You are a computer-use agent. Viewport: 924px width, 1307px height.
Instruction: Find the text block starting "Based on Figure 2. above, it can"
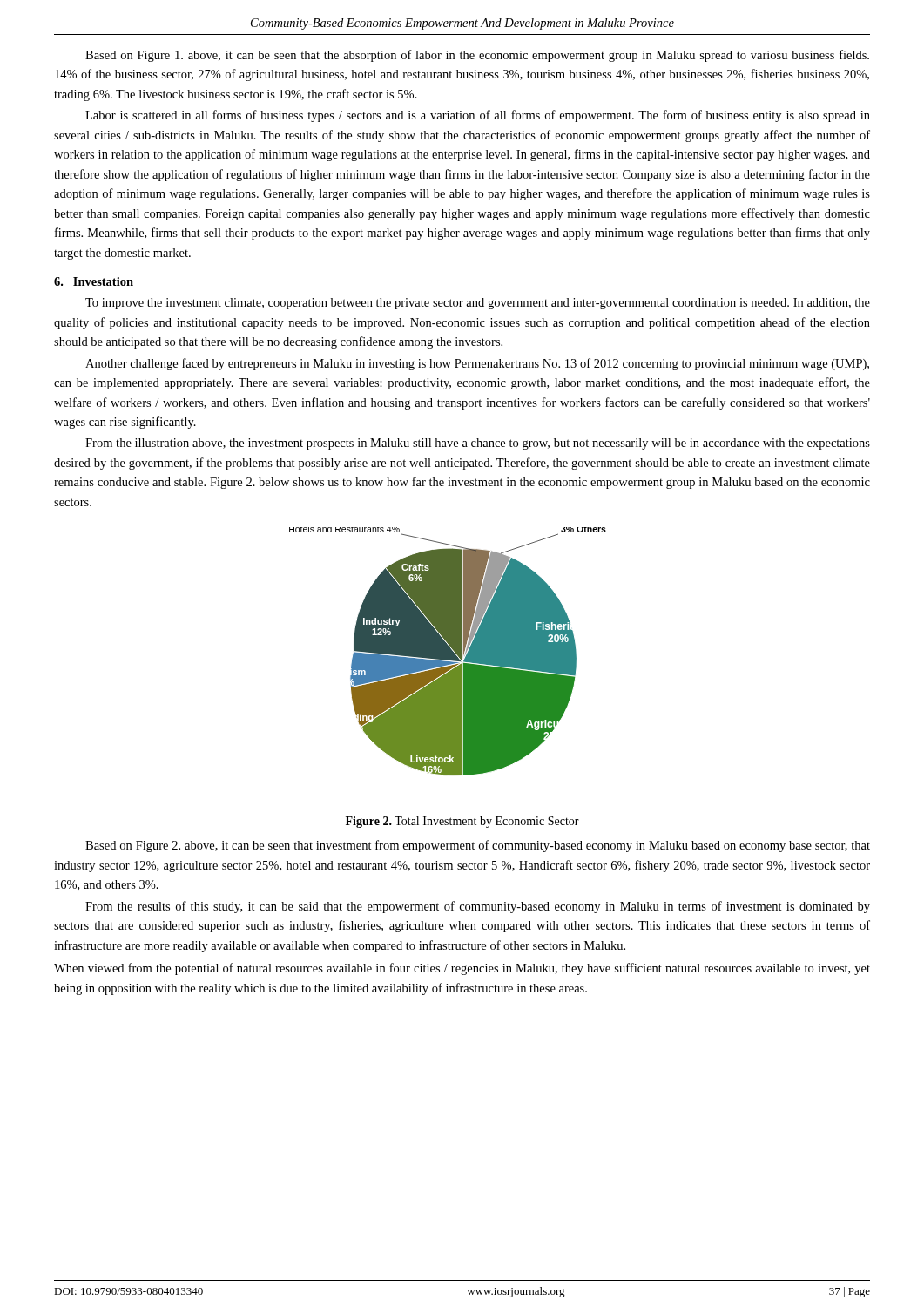tap(462, 895)
